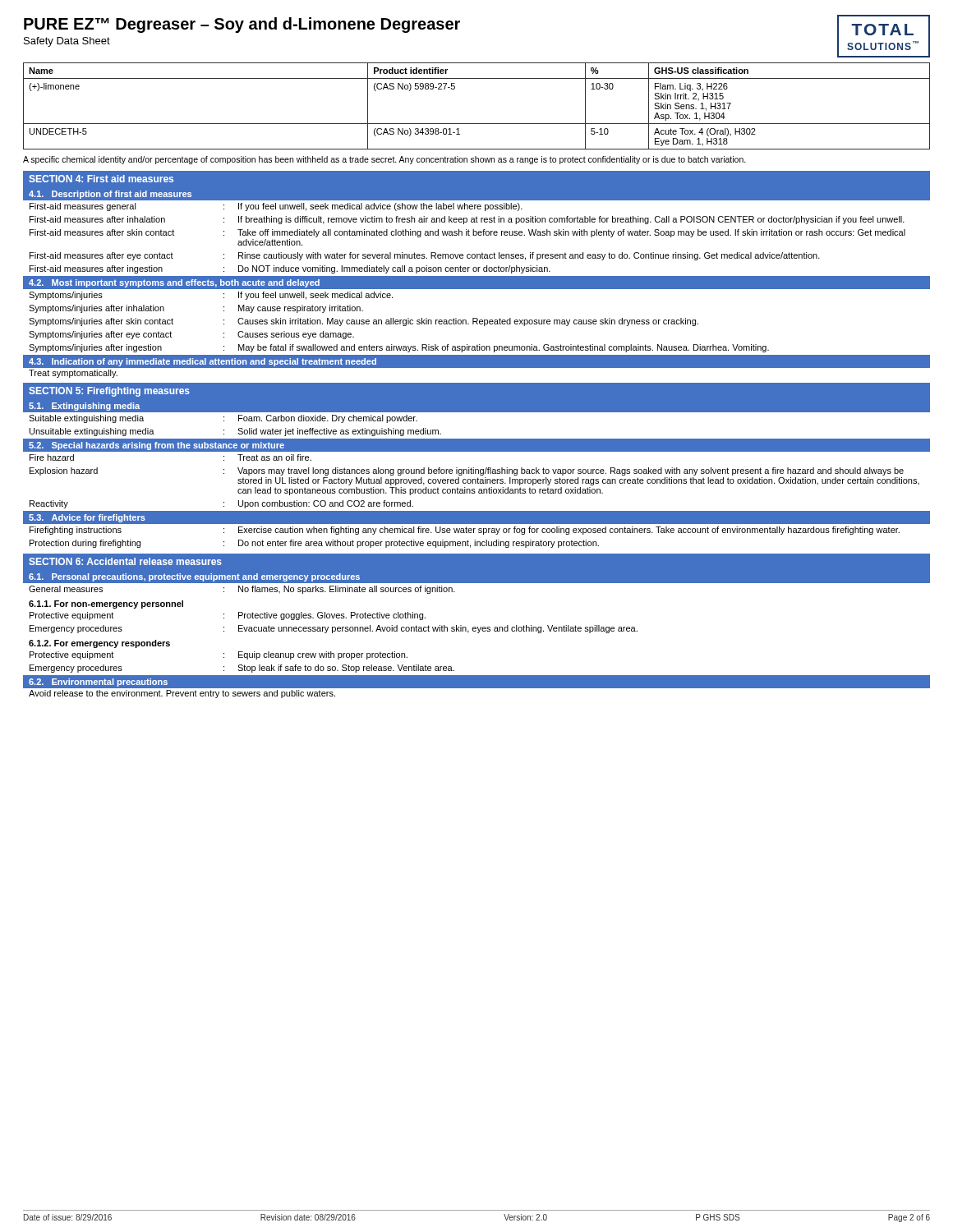Screen dimensions: 1232x953
Task: Click on the section header that reads "SECTION 5: Firefighting measures"
Action: tap(109, 391)
